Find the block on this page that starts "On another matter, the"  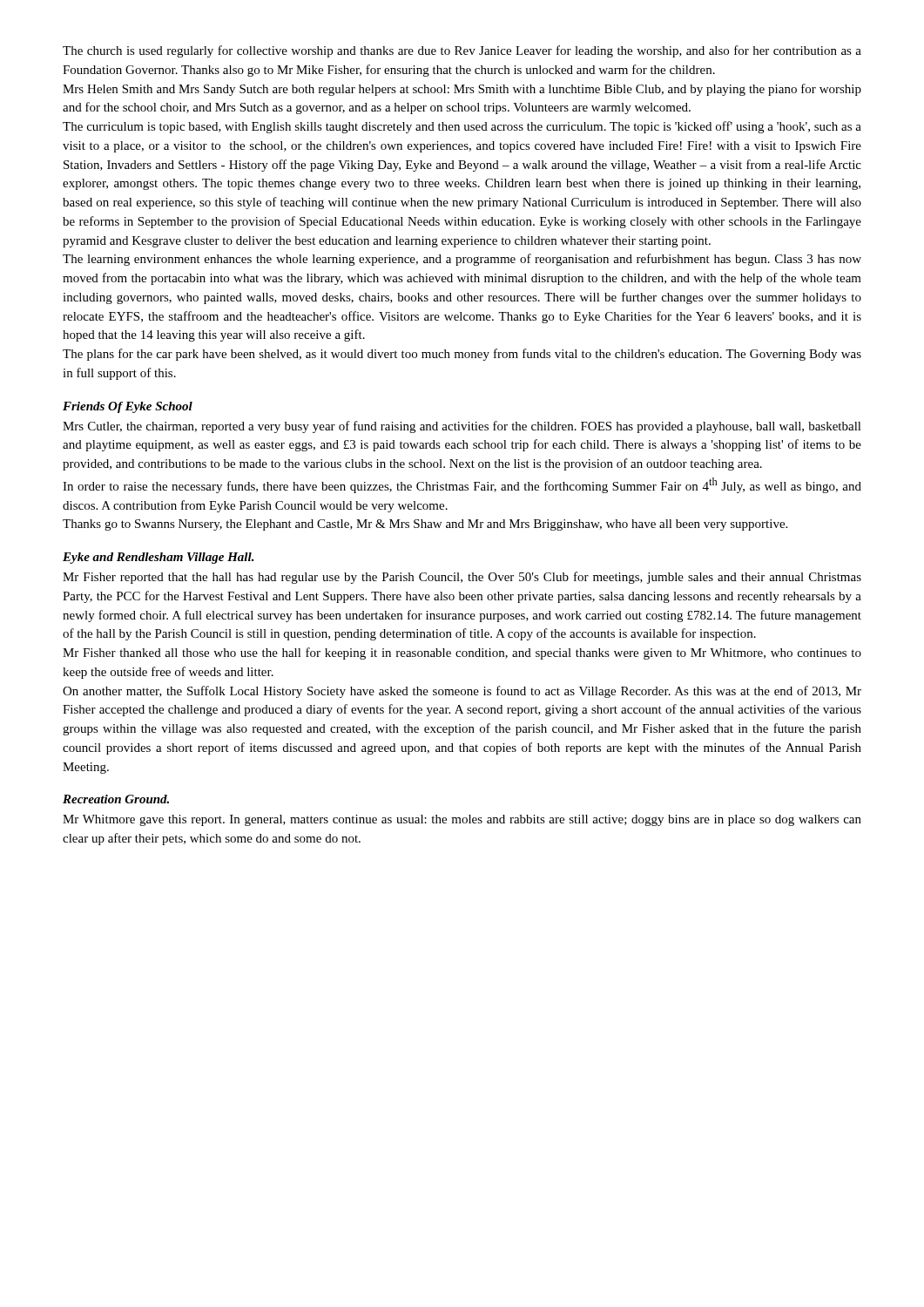pos(462,728)
